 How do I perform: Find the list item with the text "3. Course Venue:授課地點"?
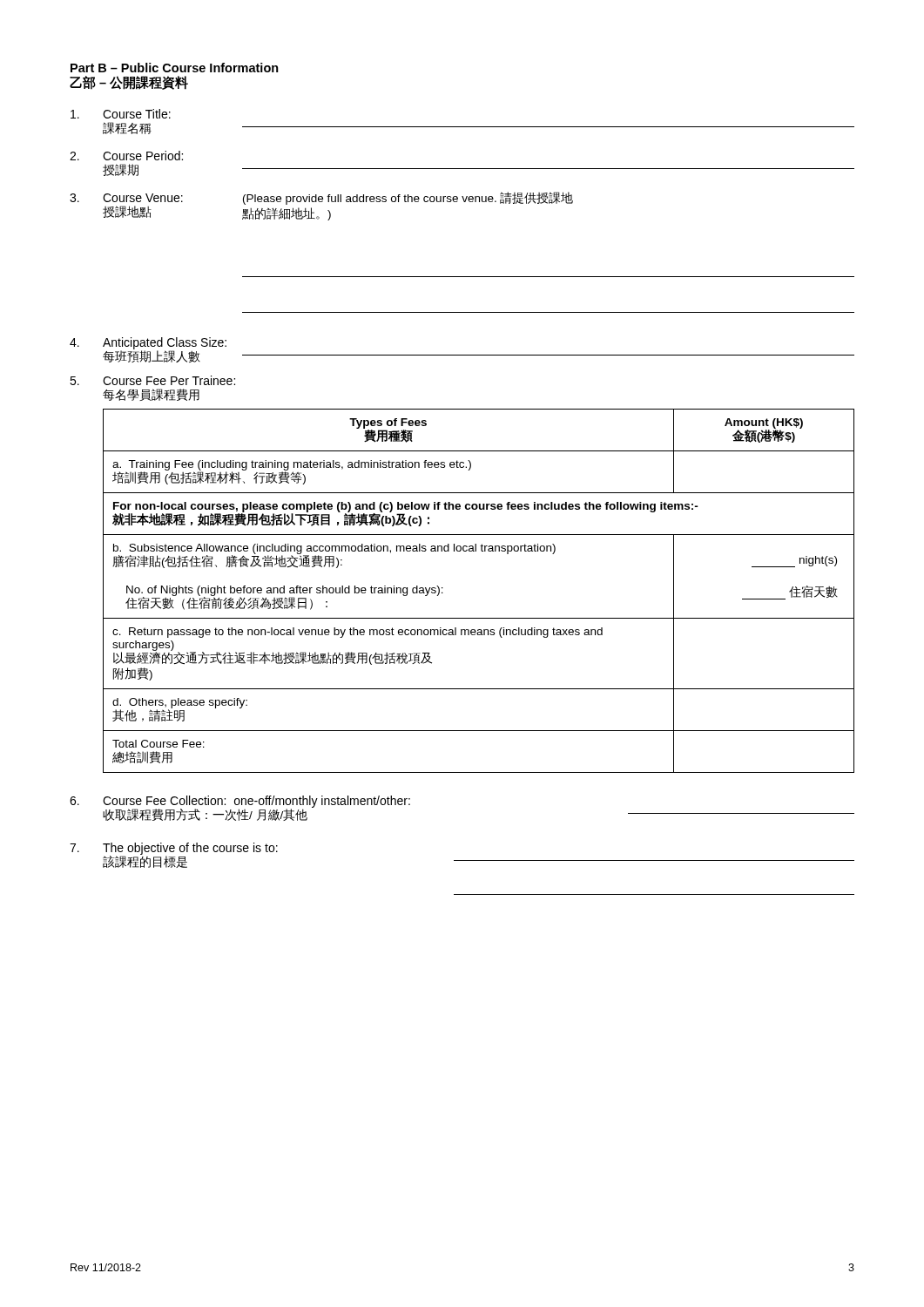[x=129, y=206]
